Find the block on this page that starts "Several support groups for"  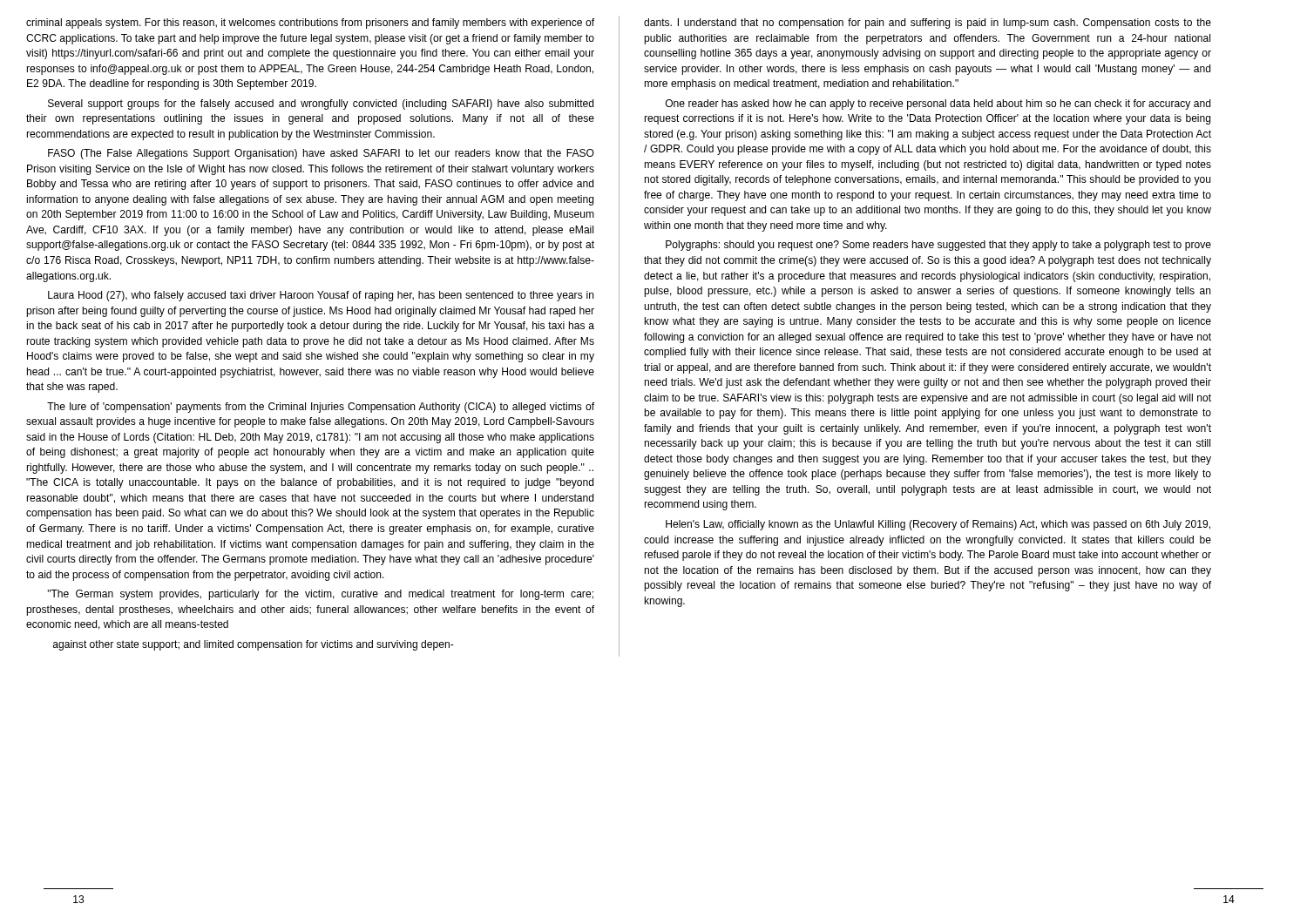(310, 119)
